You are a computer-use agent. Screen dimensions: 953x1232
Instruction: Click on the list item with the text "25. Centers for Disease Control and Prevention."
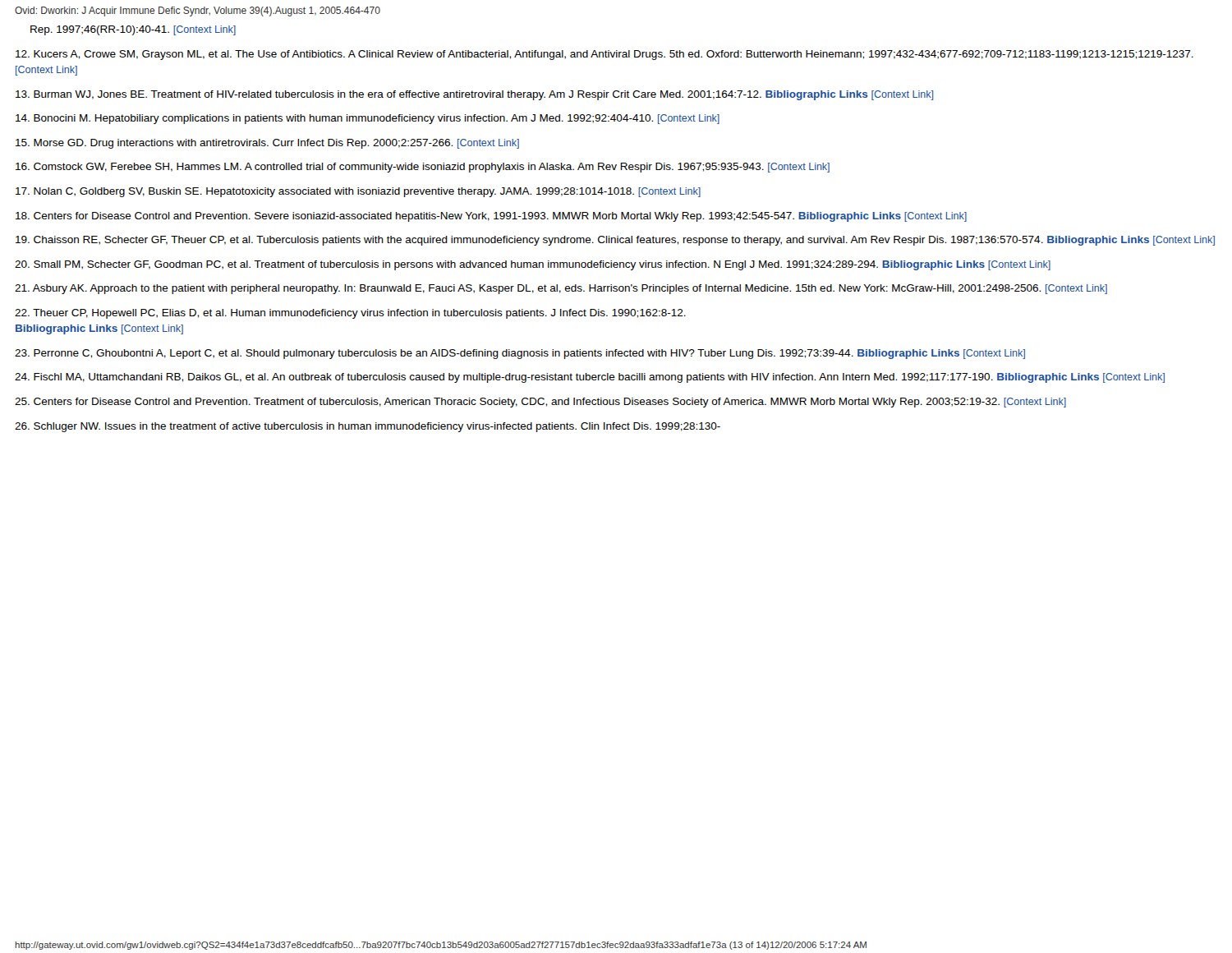541,401
